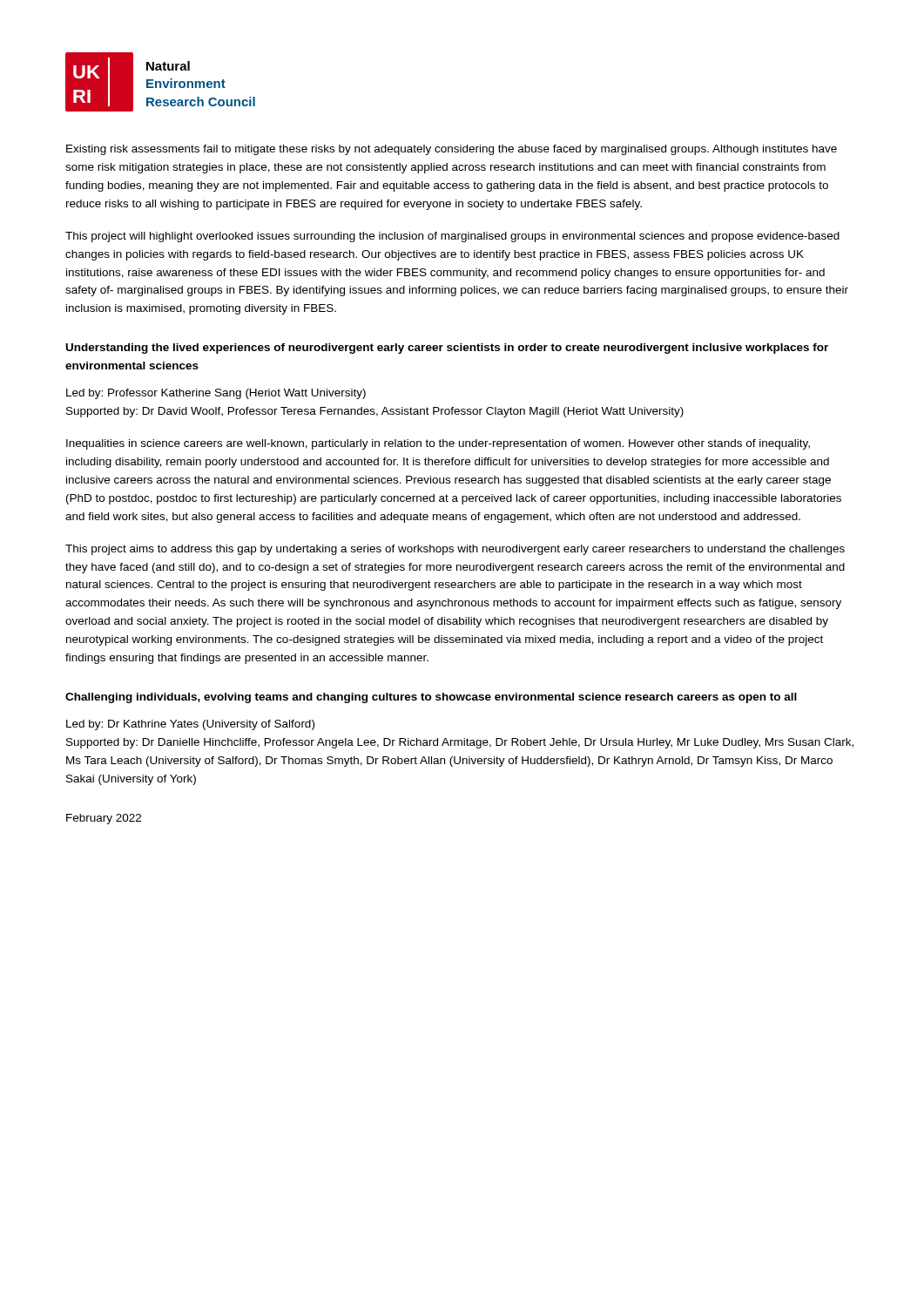The width and height of the screenshot is (924, 1307).
Task: Navigate to the text block starting "Challenging individuals, evolving teams and changing cultures to"
Action: click(x=431, y=697)
